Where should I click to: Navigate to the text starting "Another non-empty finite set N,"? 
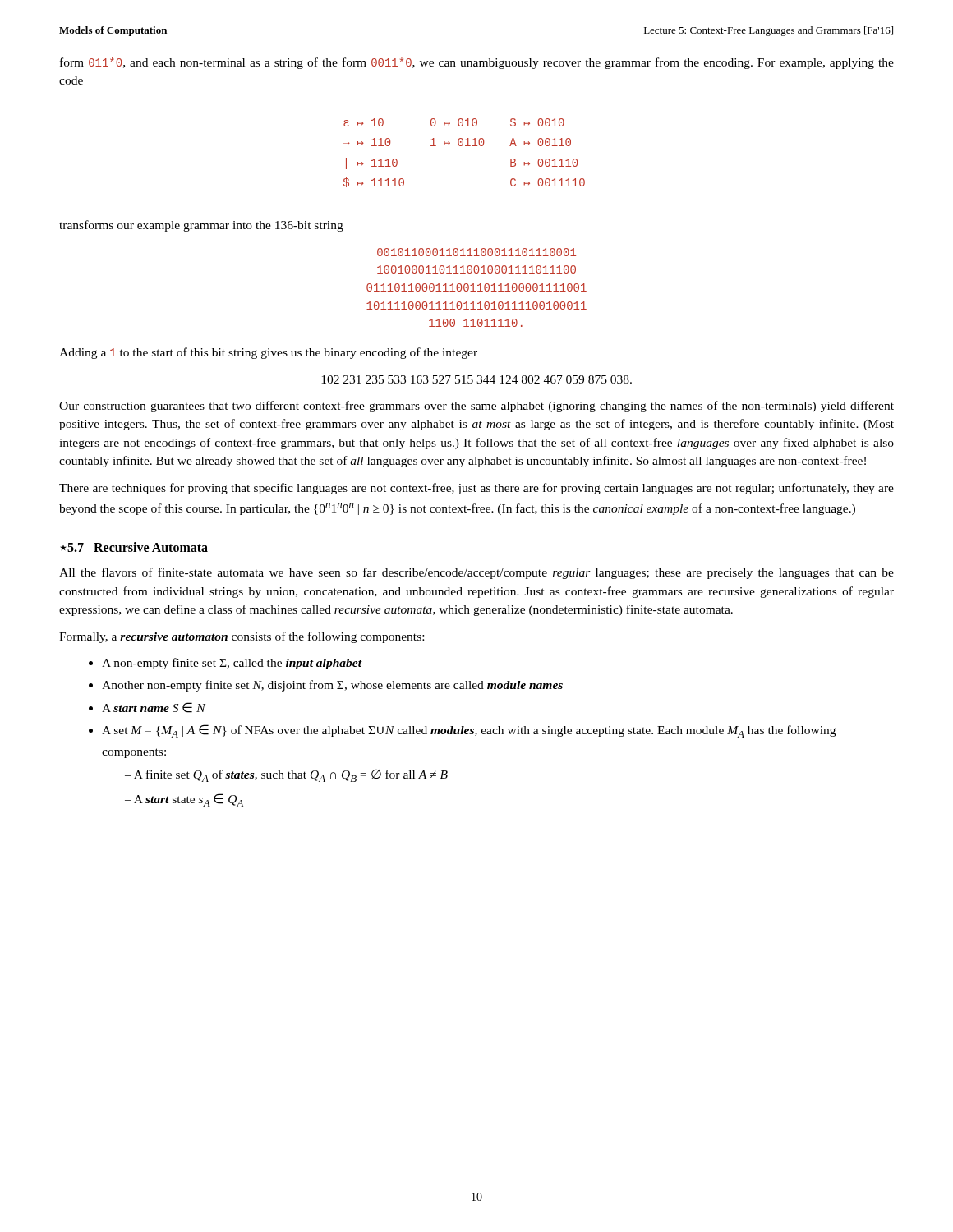[x=332, y=685]
